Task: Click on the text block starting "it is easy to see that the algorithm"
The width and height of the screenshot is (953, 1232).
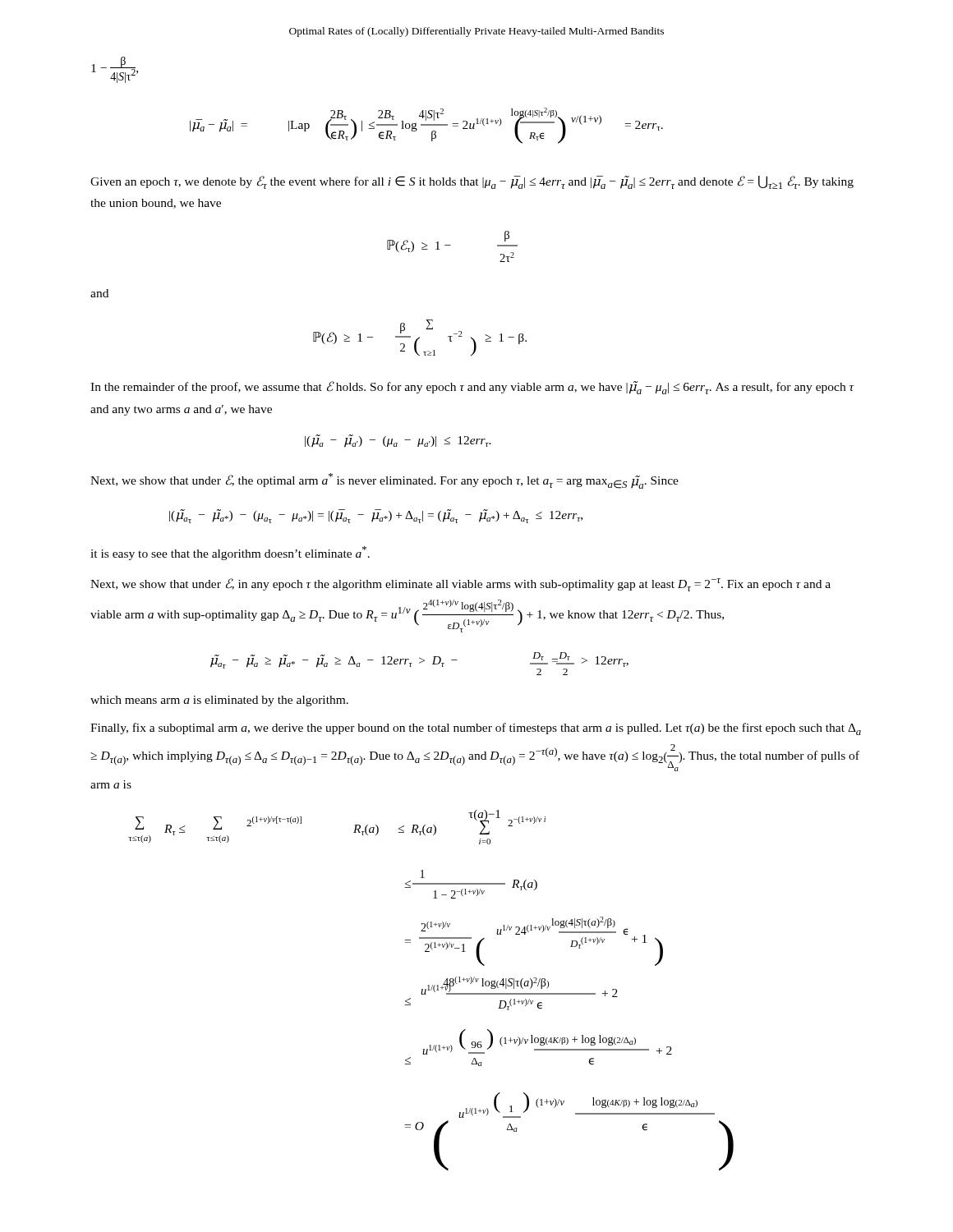Action: [x=230, y=552]
